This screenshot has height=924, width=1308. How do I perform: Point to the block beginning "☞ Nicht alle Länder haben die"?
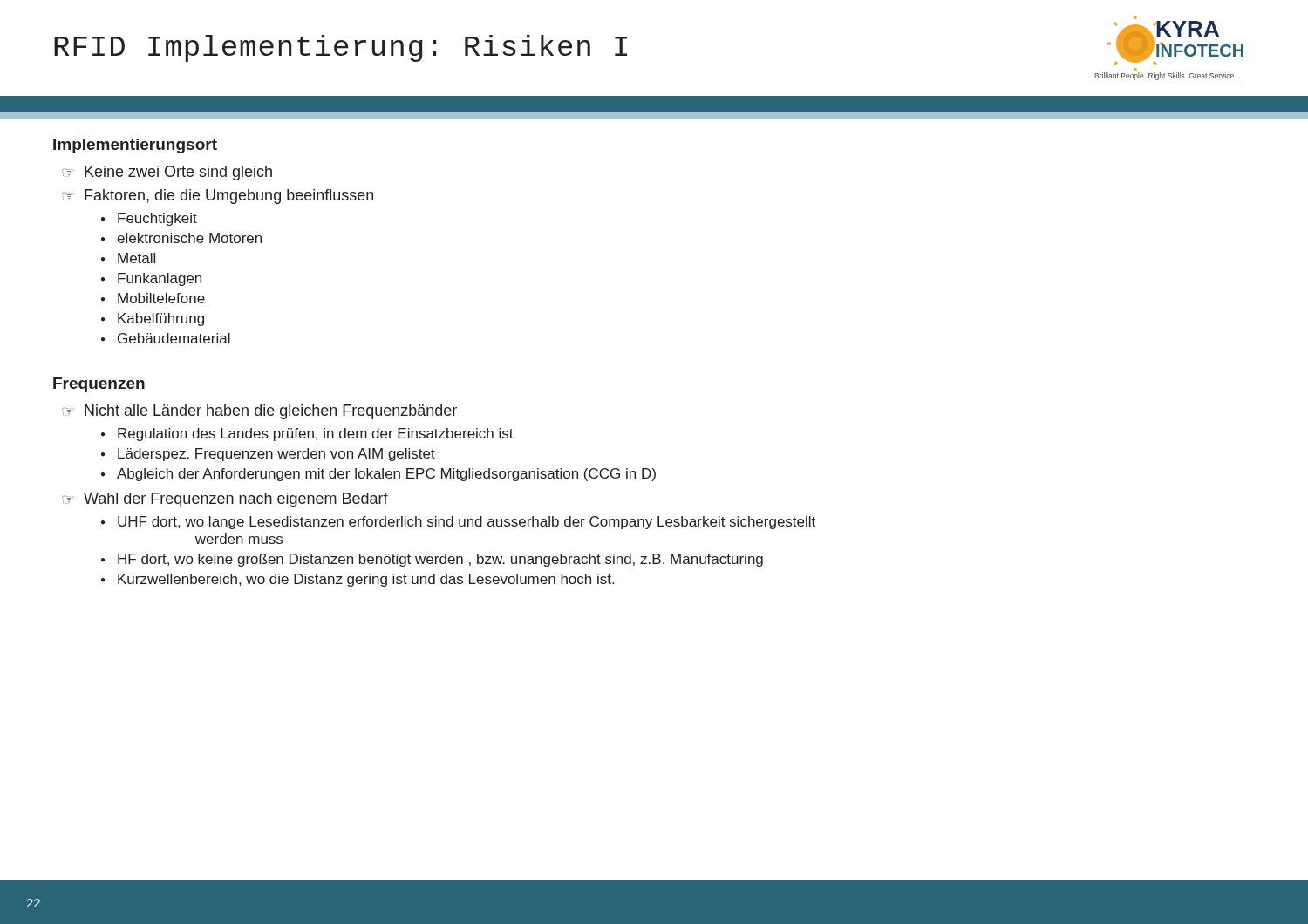pyautogui.click(x=259, y=411)
